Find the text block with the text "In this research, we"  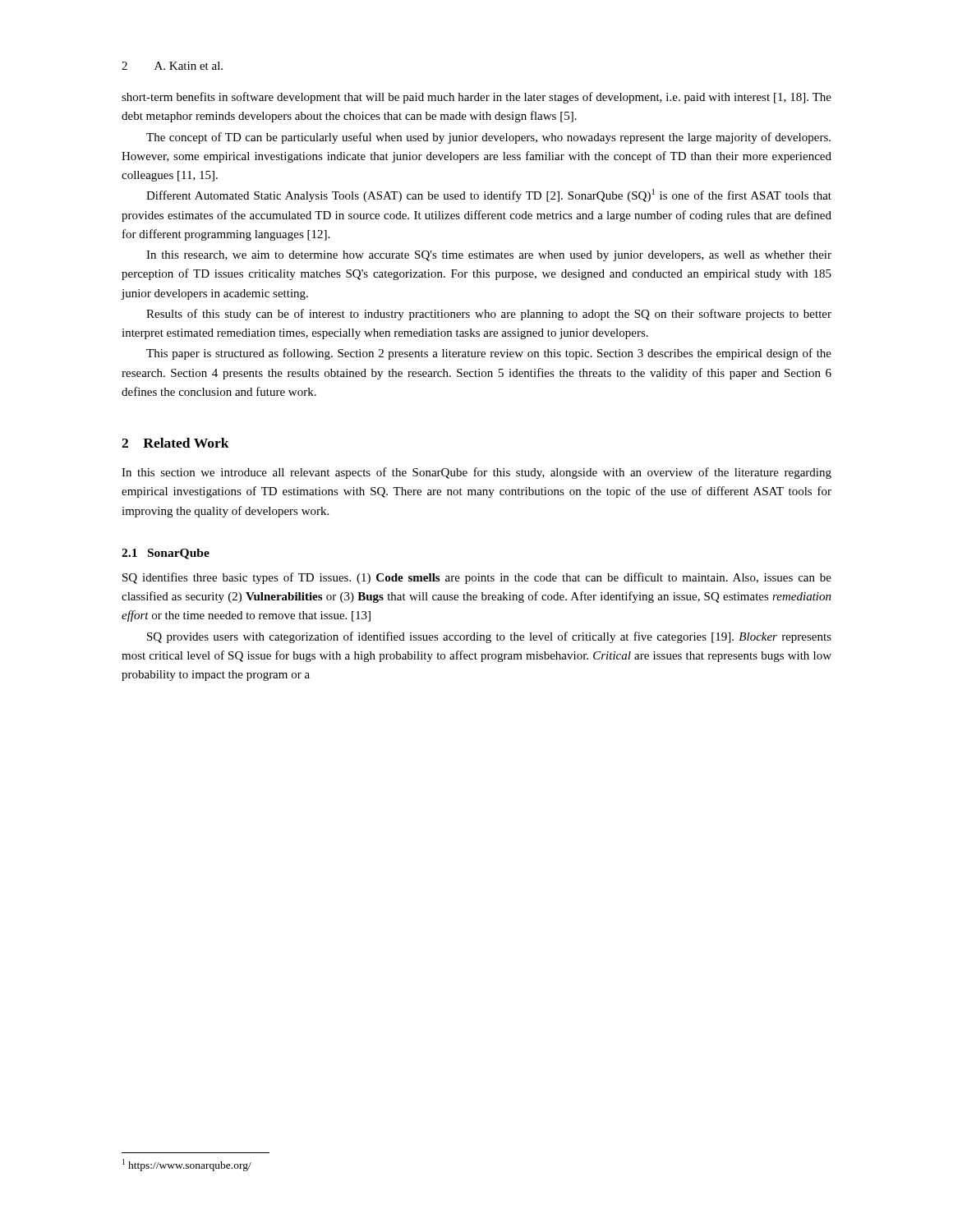476,274
